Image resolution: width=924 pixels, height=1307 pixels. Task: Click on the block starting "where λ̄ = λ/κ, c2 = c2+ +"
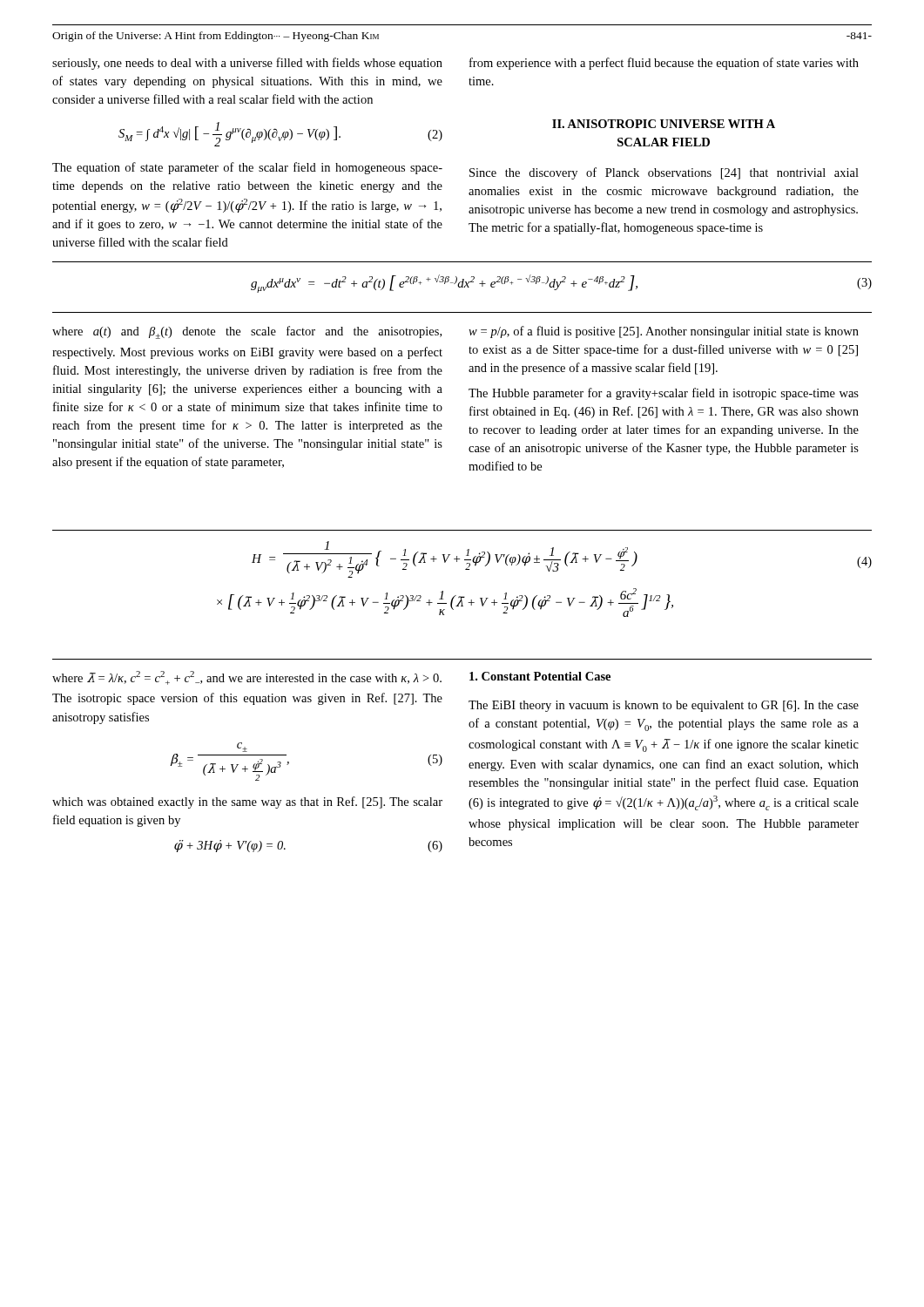pos(247,697)
